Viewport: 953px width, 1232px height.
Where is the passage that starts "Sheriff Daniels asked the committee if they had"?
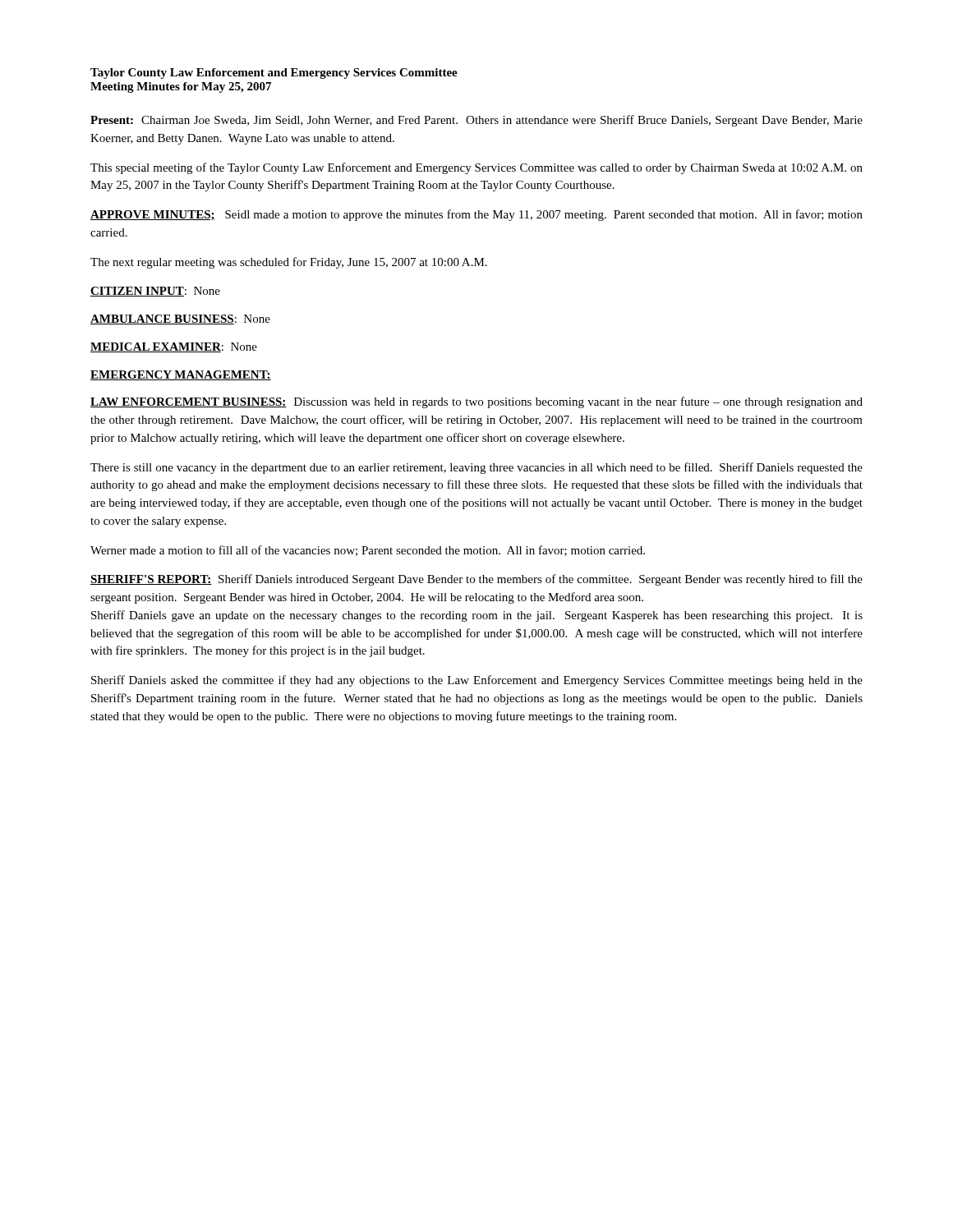click(476, 699)
